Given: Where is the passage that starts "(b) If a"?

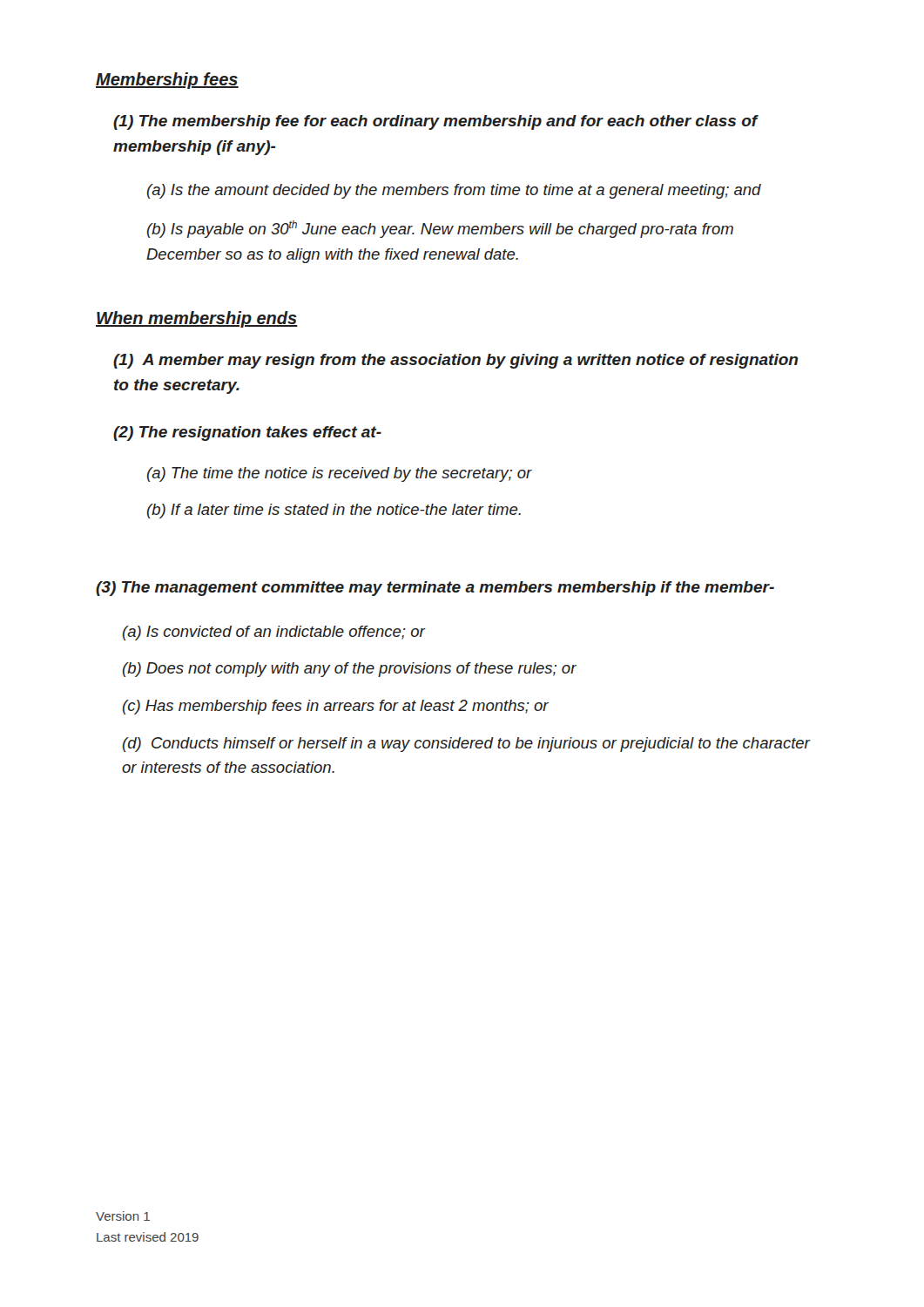Looking at the screenshot, I should (334, 510).
